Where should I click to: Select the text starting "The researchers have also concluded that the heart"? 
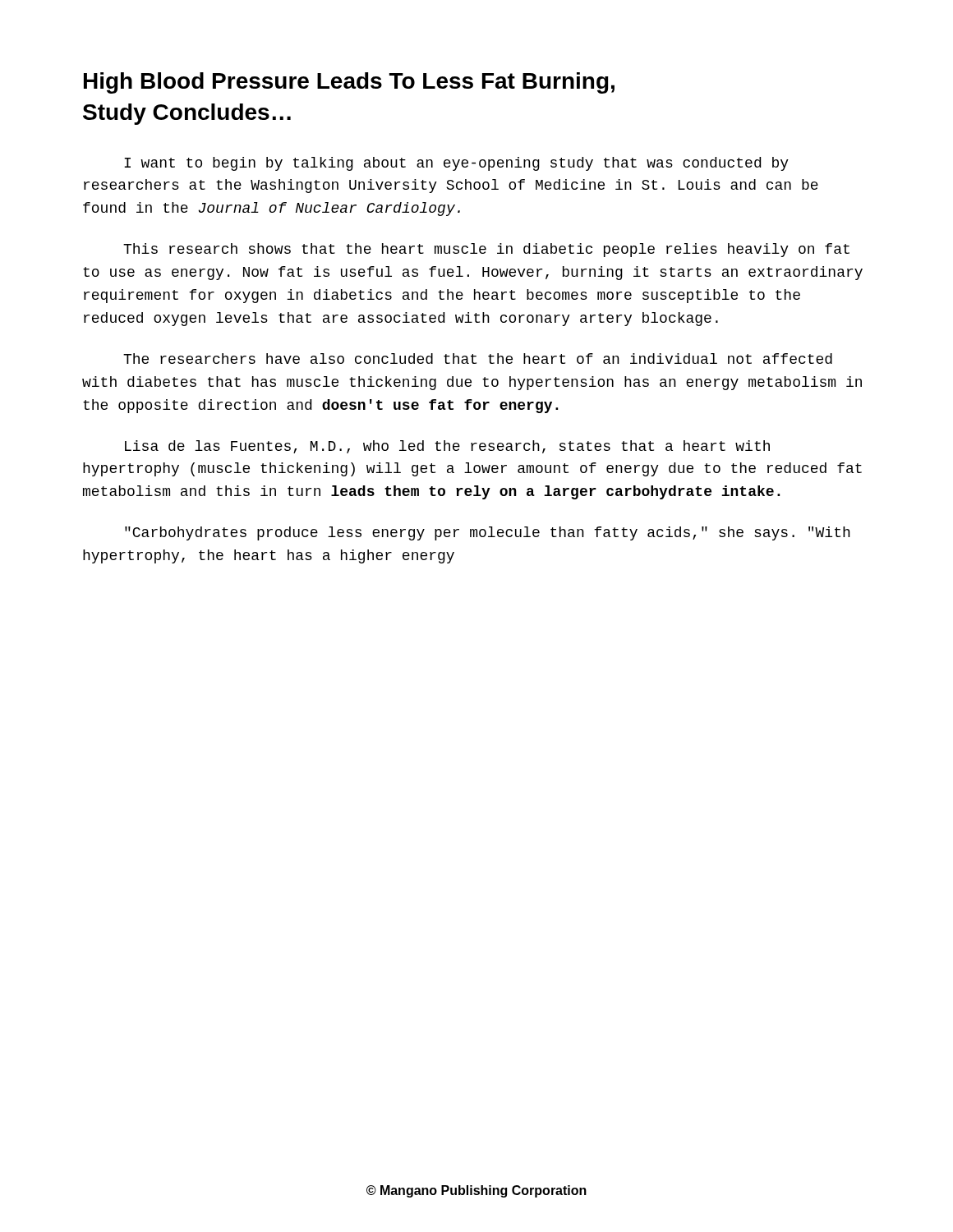(x=473, y=382)
